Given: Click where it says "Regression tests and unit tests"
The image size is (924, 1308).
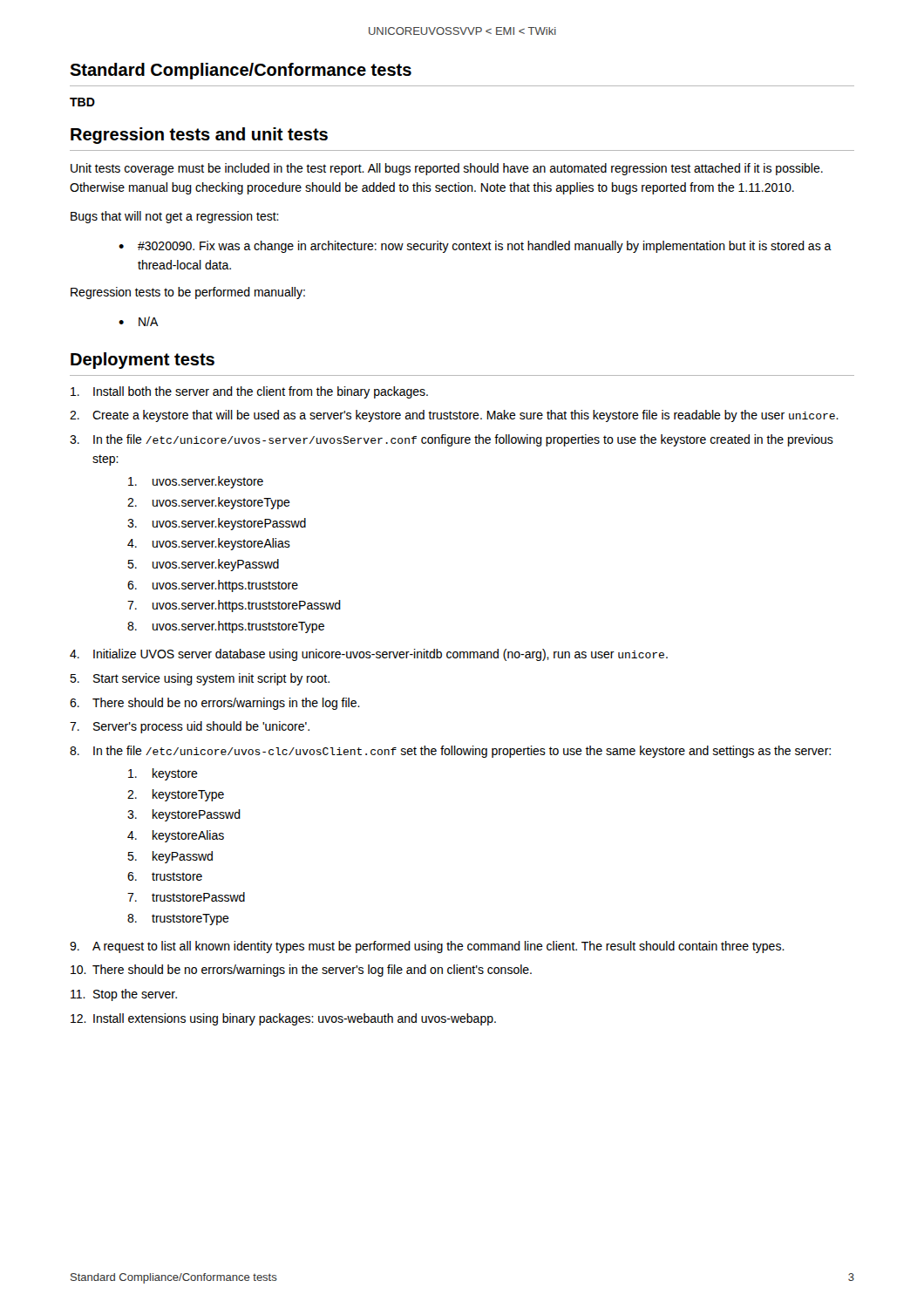Looking at the screenshot, I should pyautogui.click(x=199, y=134).
